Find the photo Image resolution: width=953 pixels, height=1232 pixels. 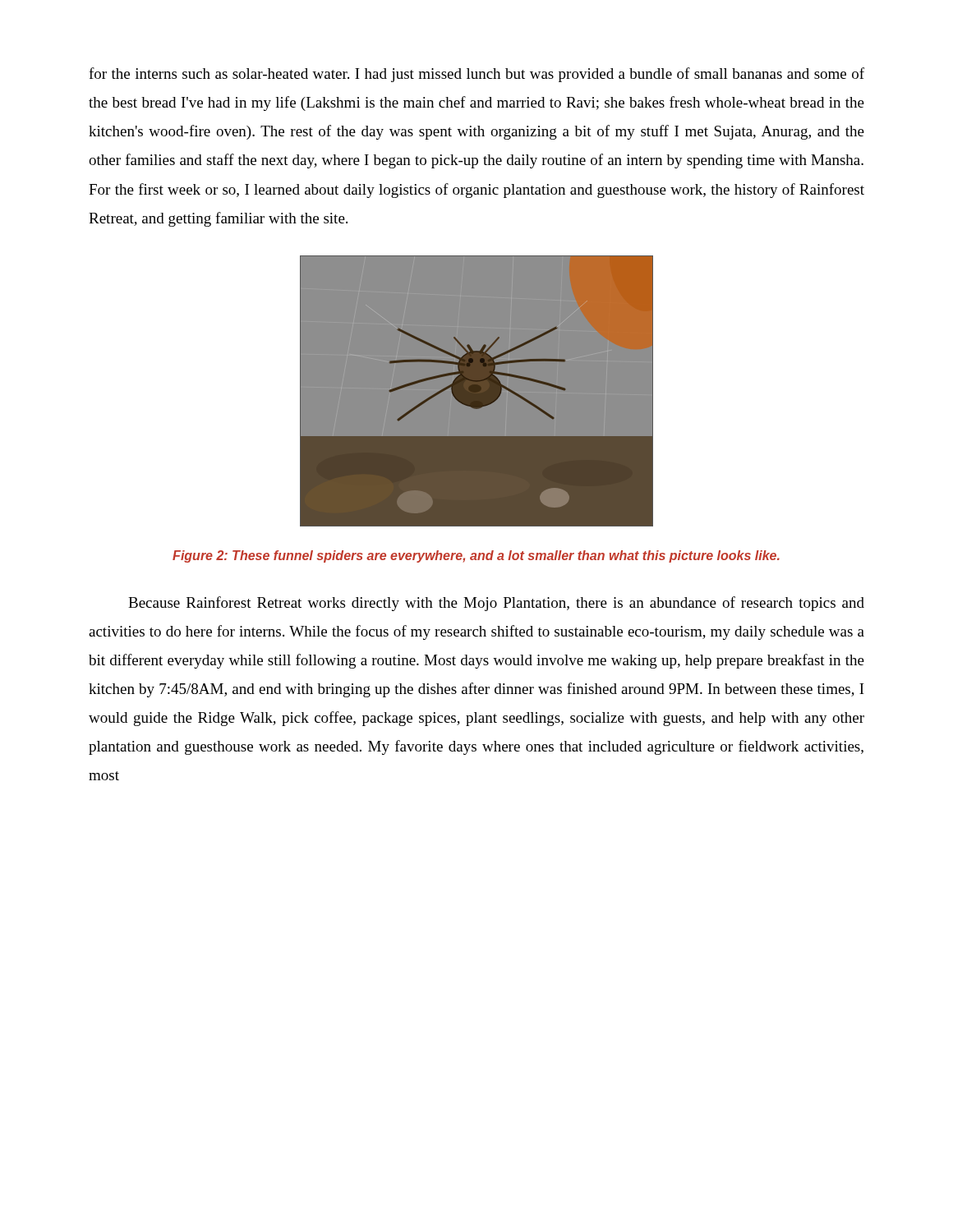pos(476,395)
